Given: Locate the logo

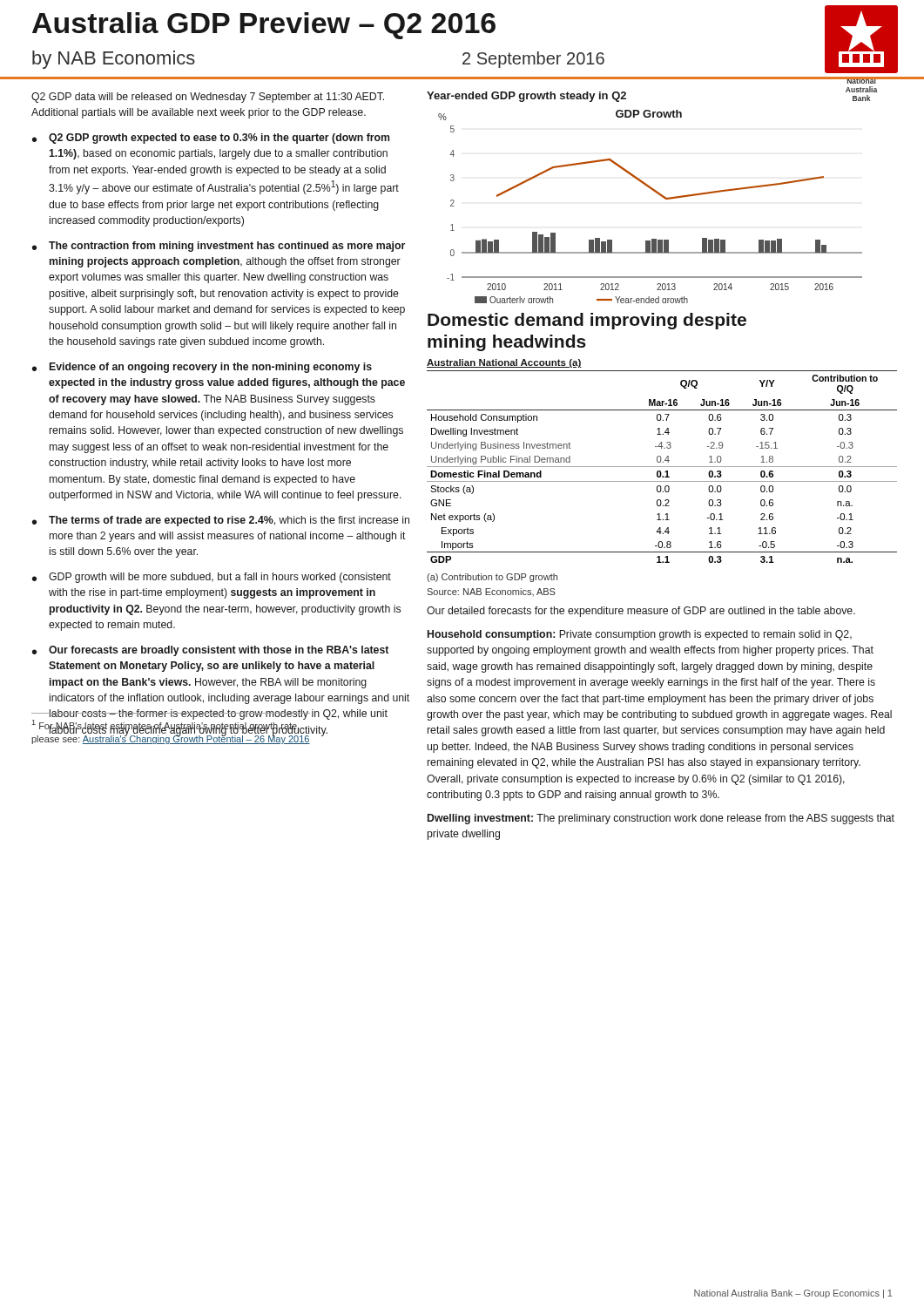Looking at the screenshot, I should coord(861,39).
